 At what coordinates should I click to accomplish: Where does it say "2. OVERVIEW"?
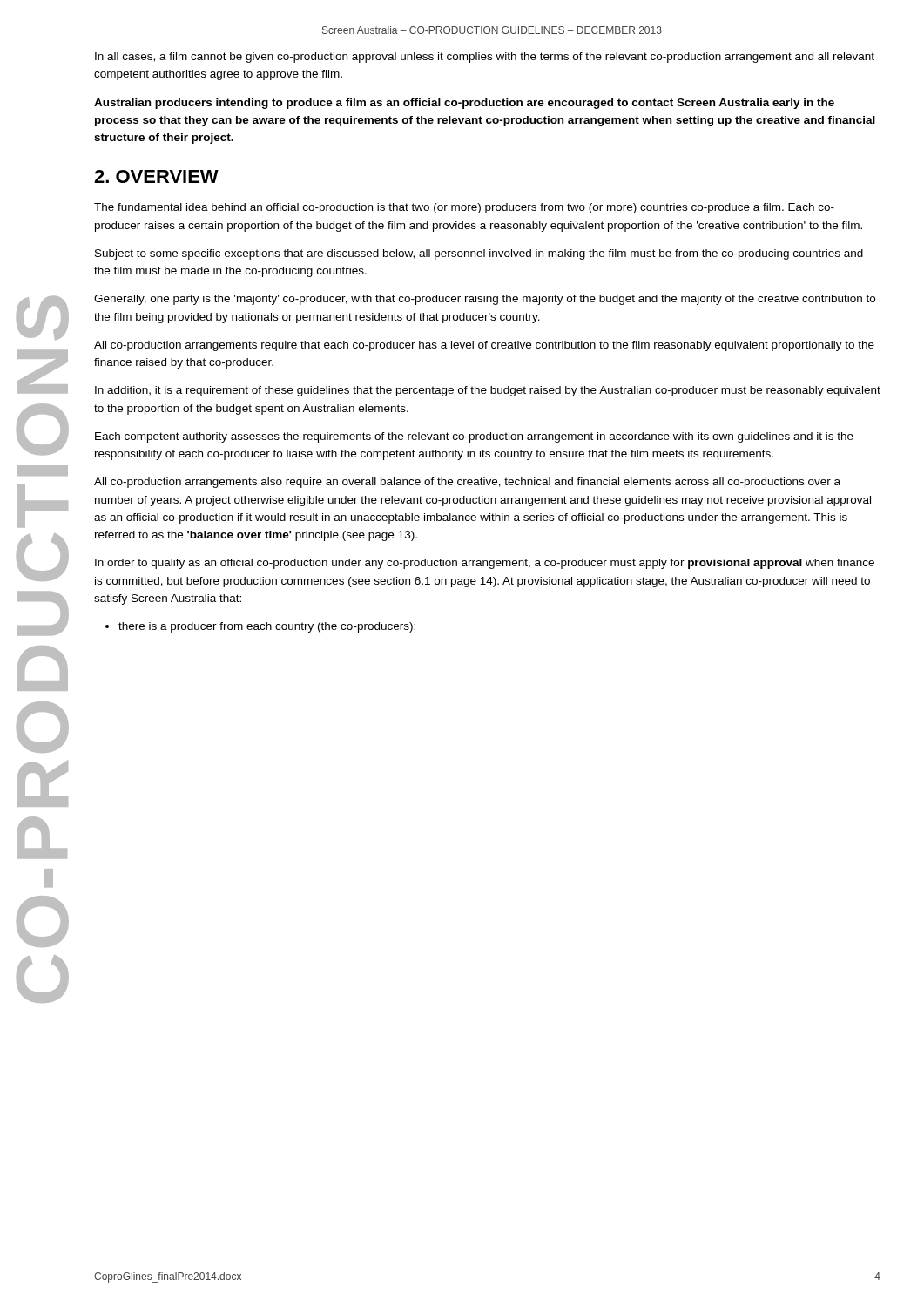[156, 176]
